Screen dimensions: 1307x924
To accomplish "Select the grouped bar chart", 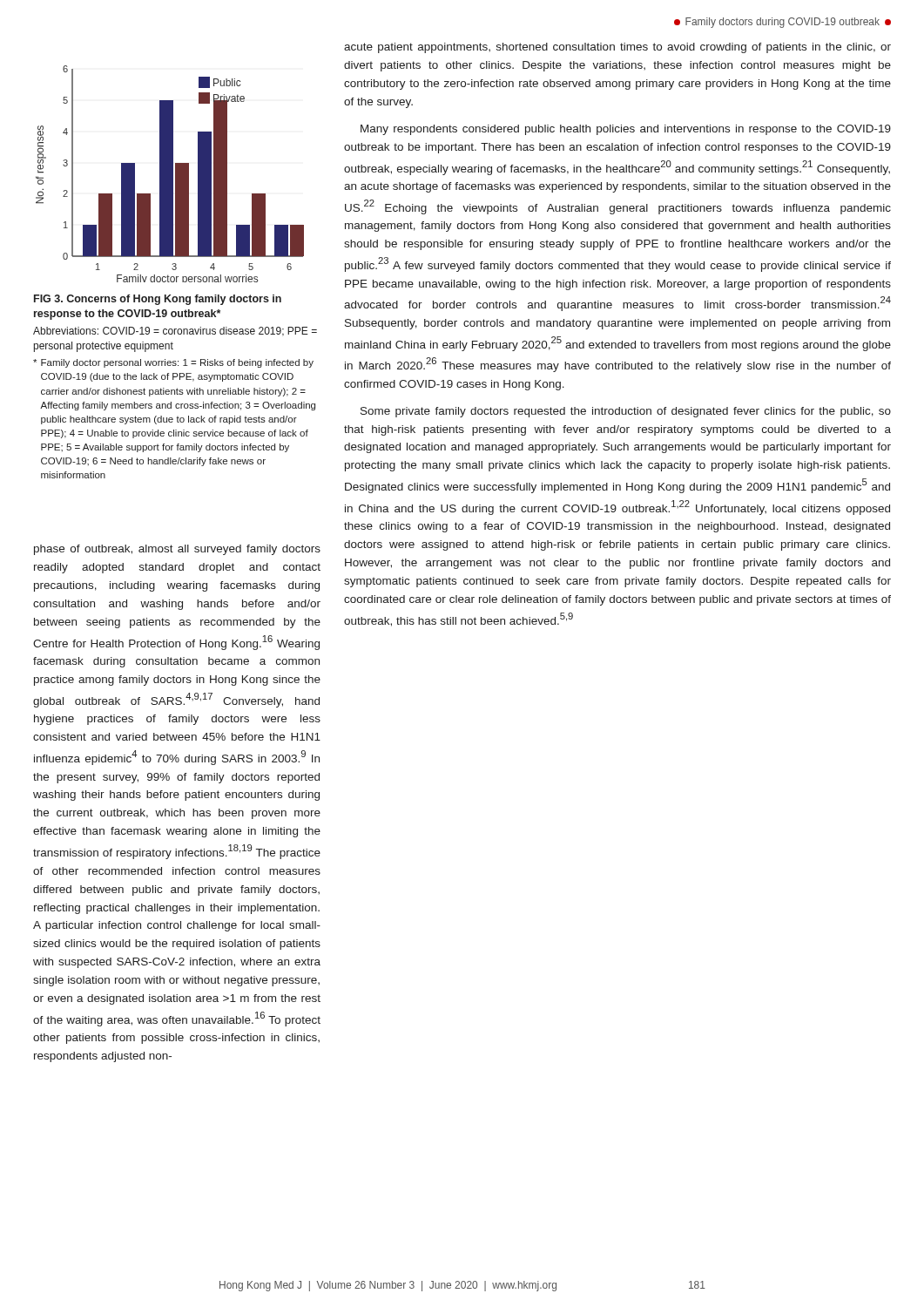I will [x=177, y=162].
